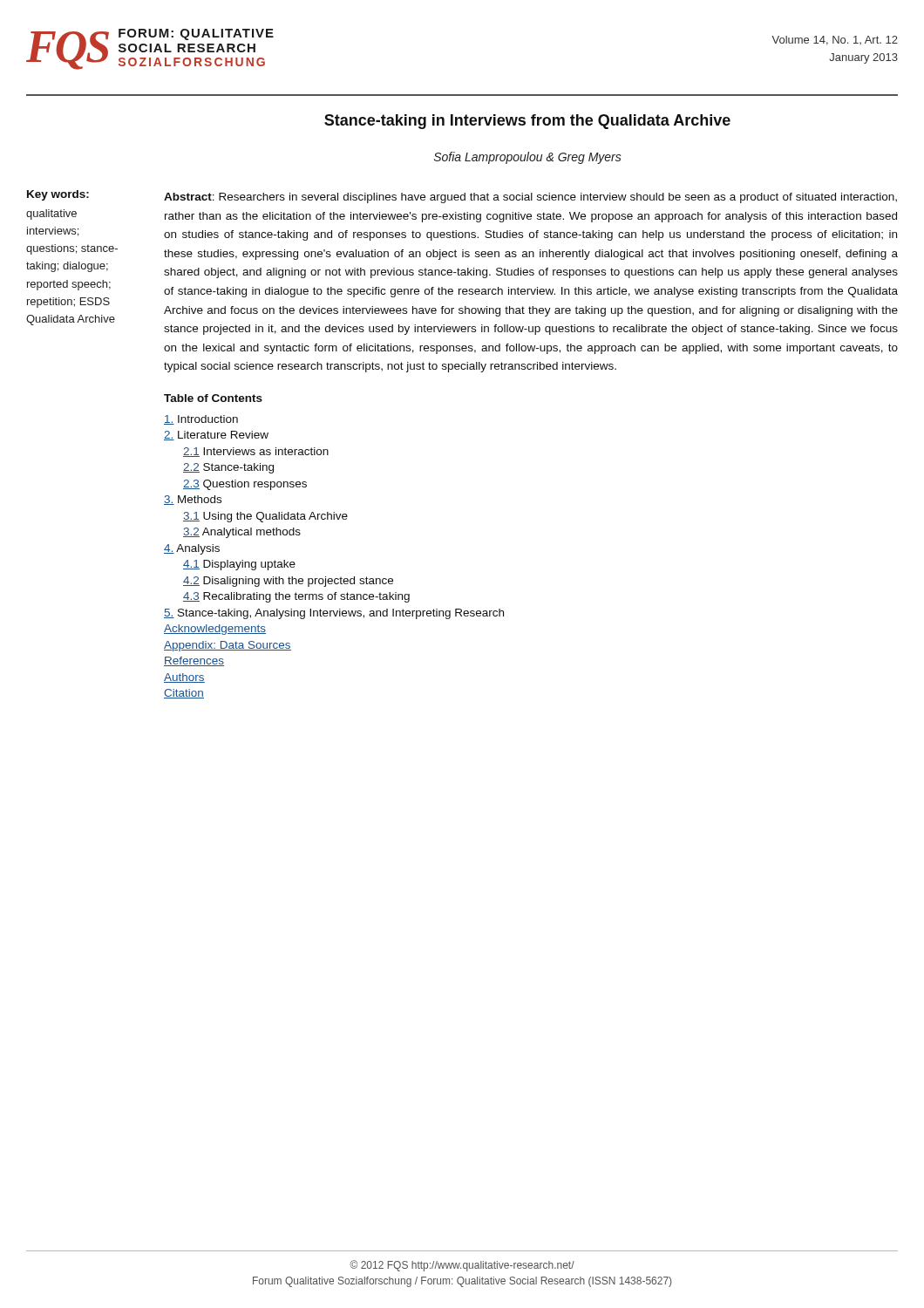
Task: Select the region starting "Abstract: Researchers in"
Action: (531, 282)
